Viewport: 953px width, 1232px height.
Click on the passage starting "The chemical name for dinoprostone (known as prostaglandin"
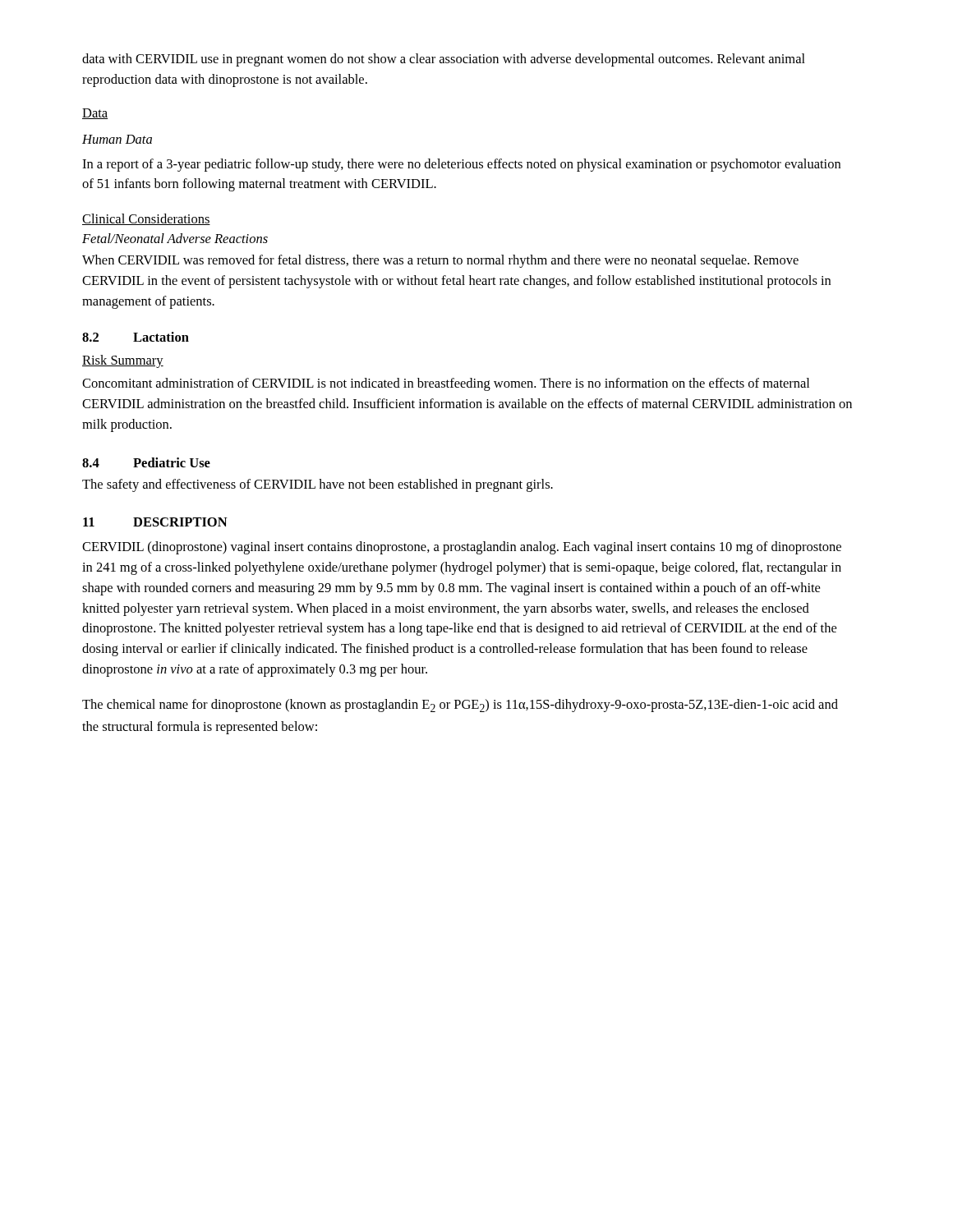coord(460,715)
